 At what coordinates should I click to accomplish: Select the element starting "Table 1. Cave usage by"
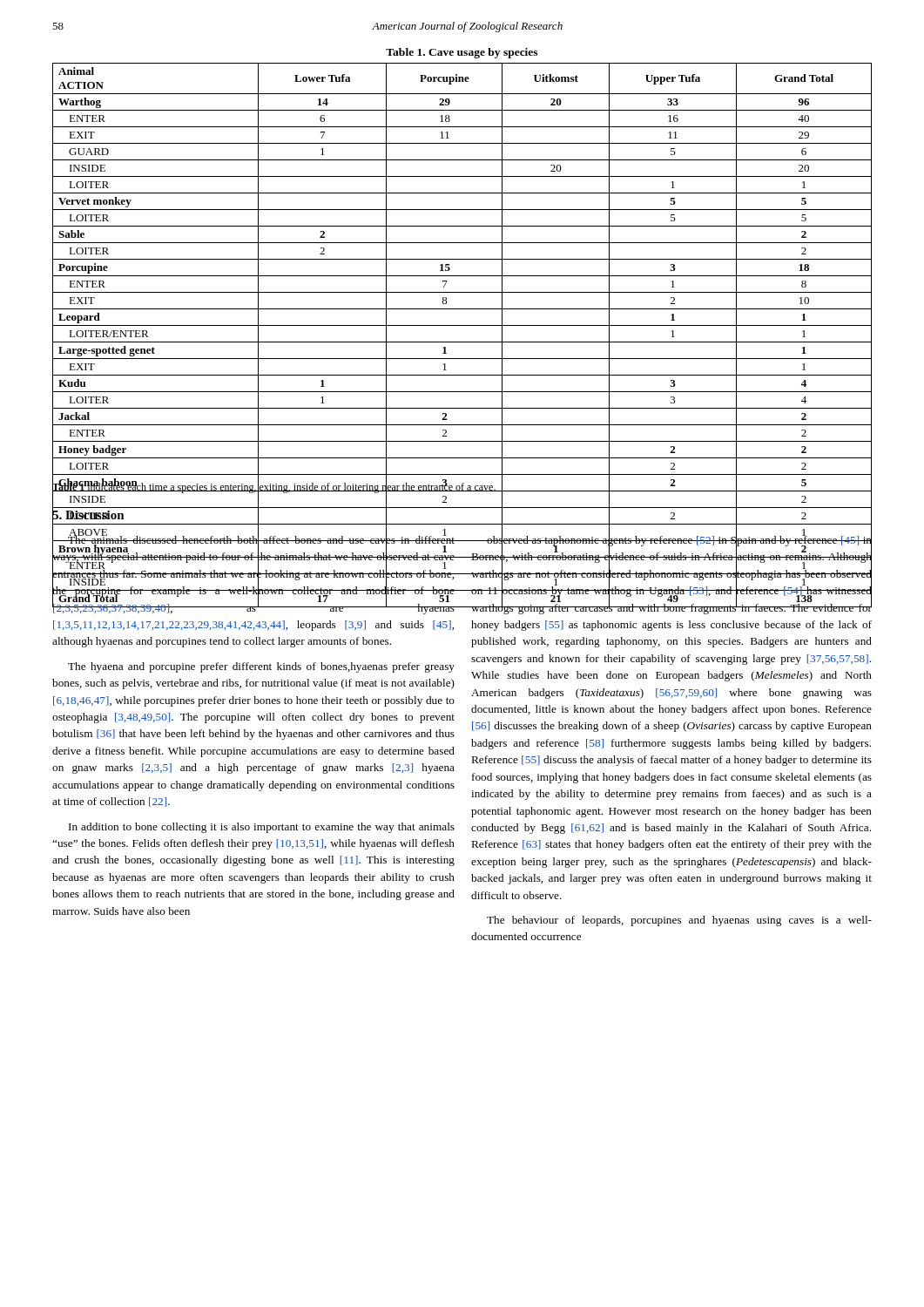[462, 52]
